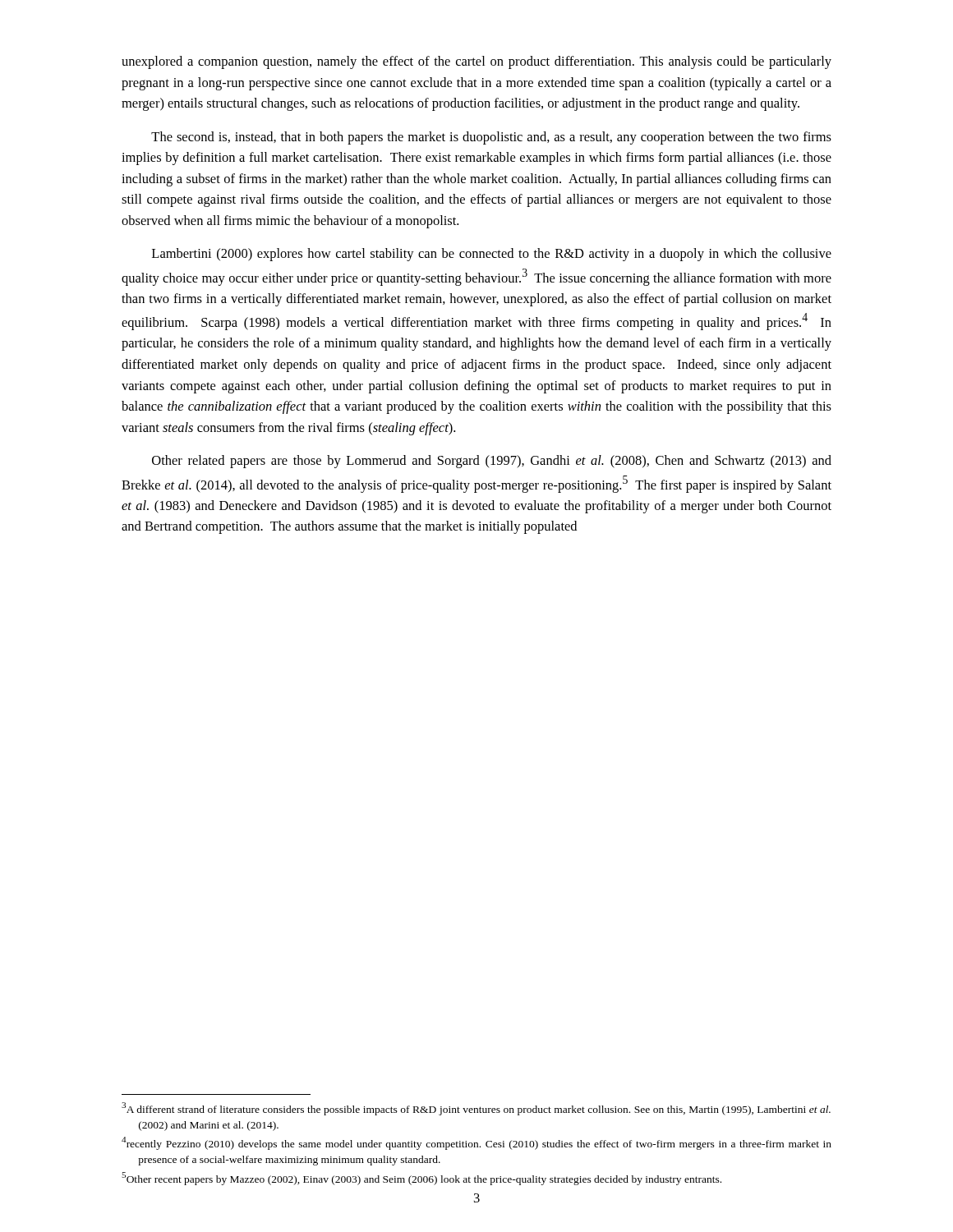Locate the text block that says "Other related papers are those by"

(476, 494)
